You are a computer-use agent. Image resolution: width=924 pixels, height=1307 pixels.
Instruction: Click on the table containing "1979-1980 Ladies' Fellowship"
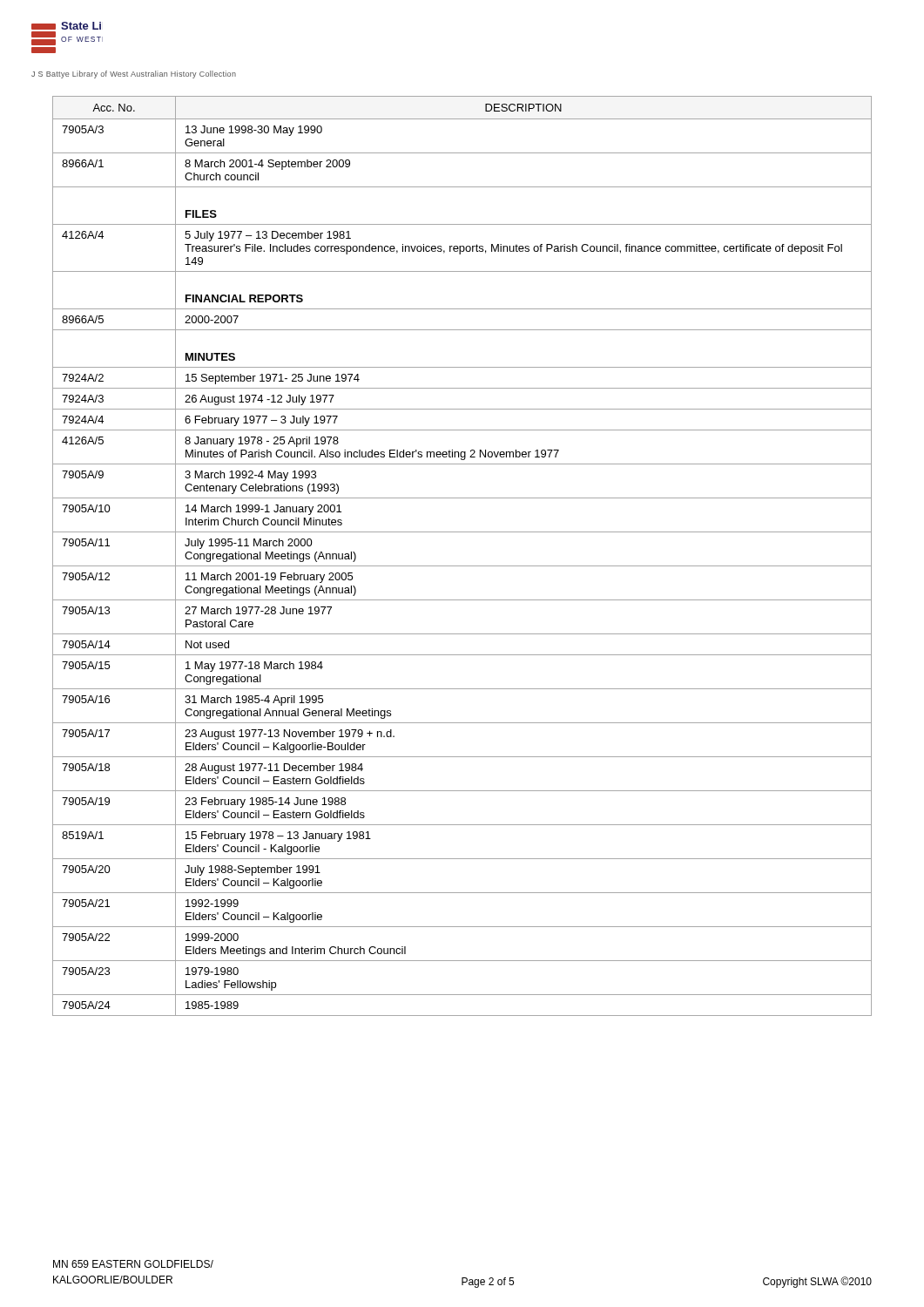coord(462,556)
